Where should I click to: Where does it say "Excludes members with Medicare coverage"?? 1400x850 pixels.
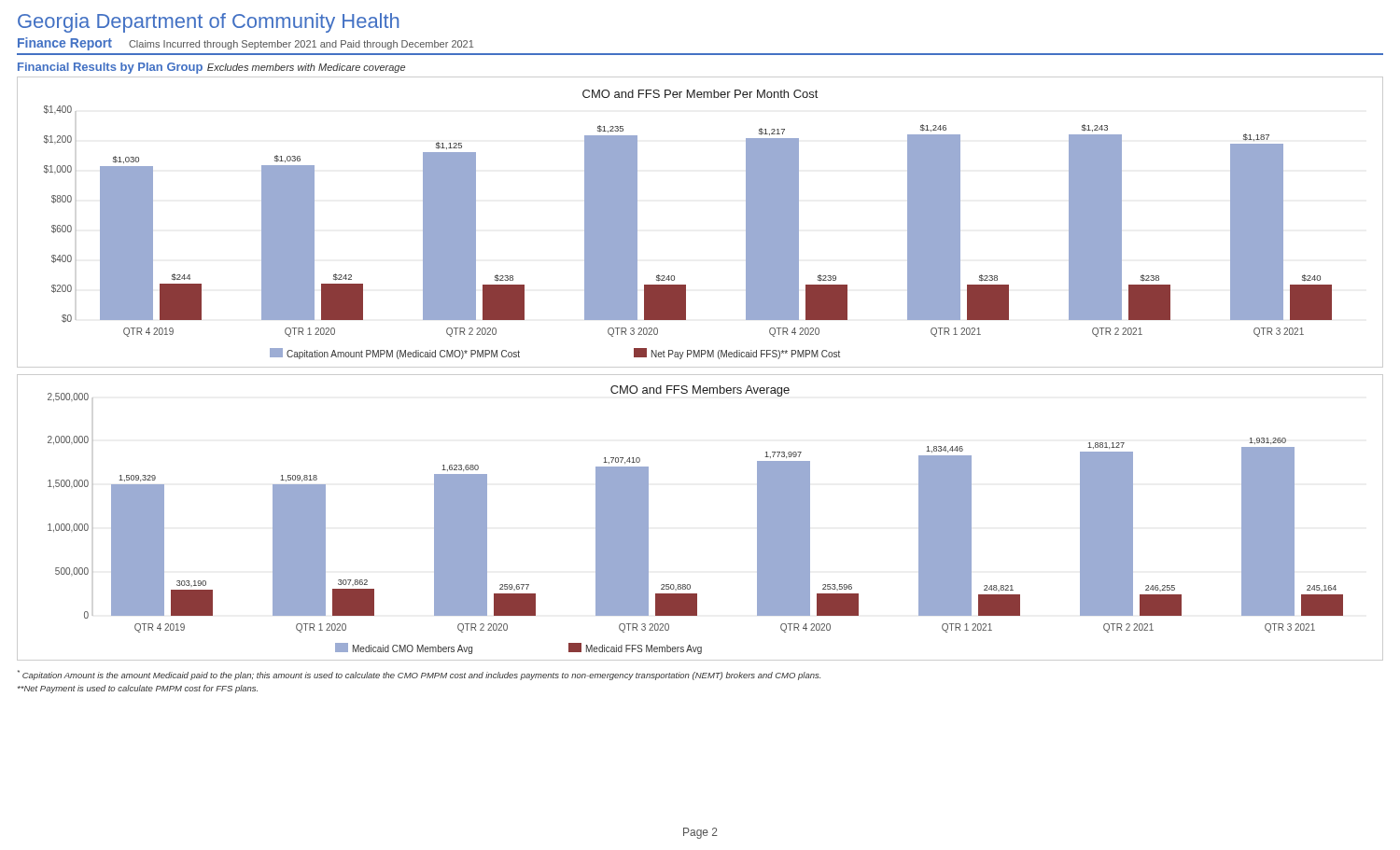coord(306,67)
